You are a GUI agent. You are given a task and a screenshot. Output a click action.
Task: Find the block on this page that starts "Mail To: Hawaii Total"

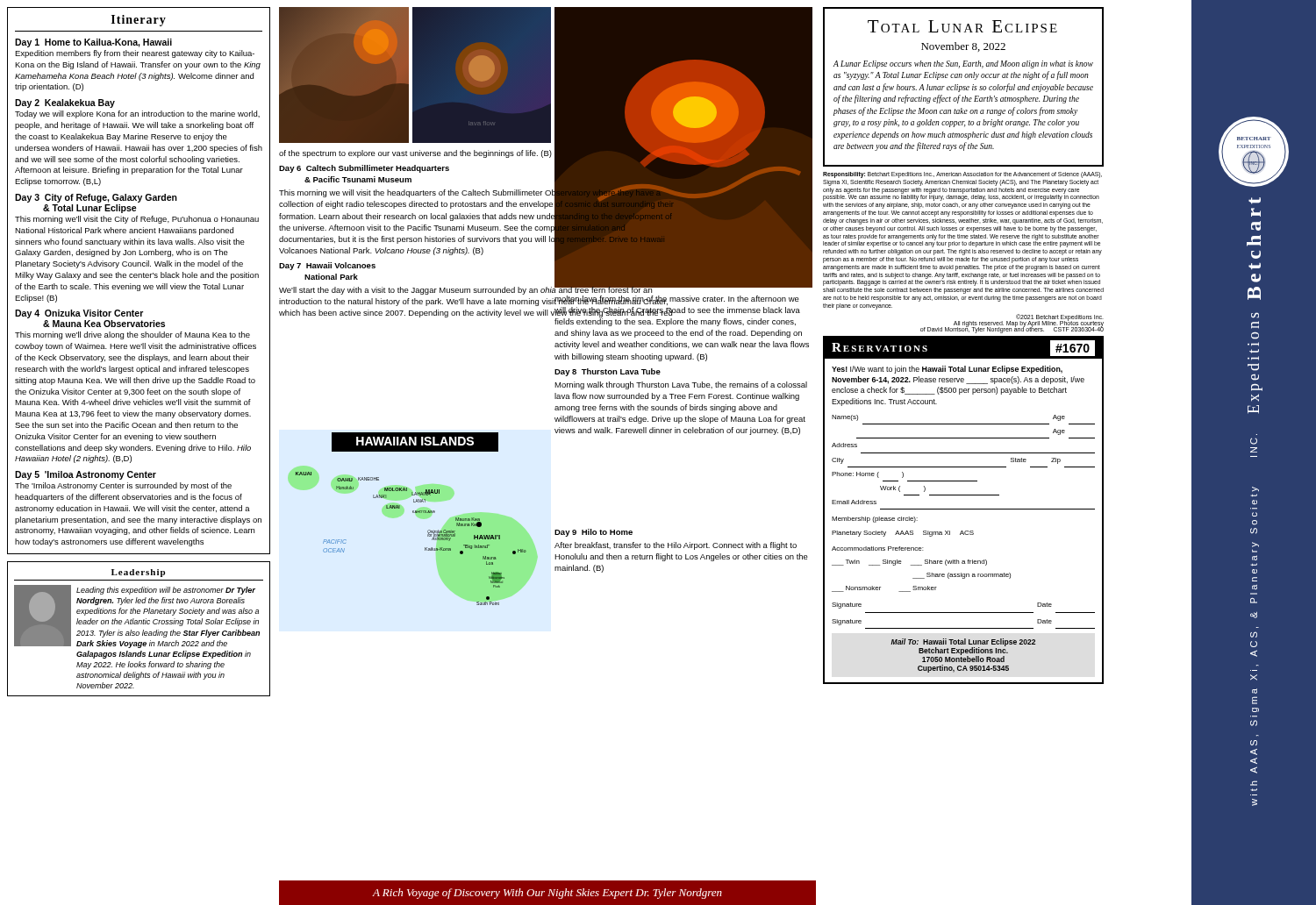[963, 655]
